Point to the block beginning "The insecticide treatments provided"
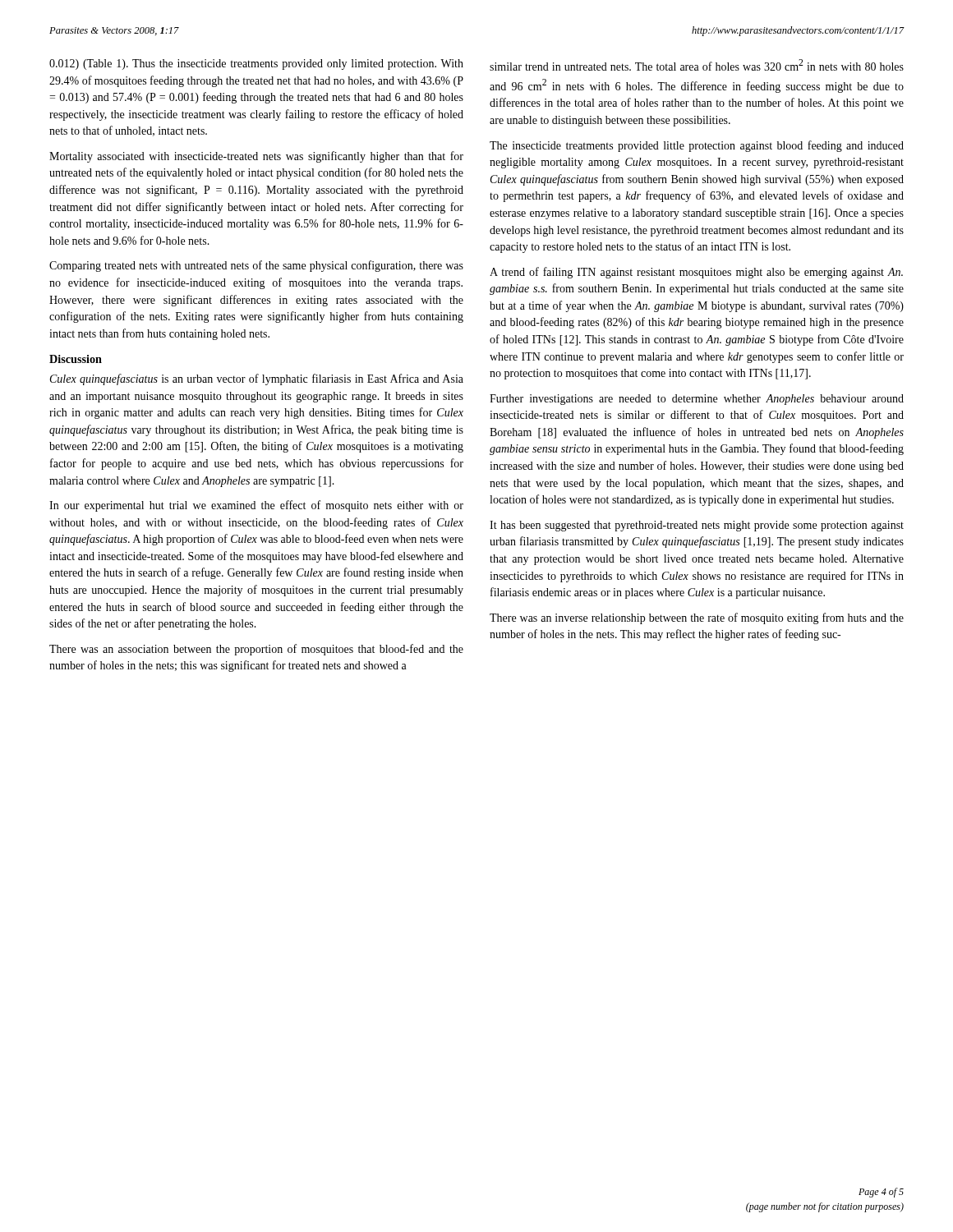 (697, 197)
